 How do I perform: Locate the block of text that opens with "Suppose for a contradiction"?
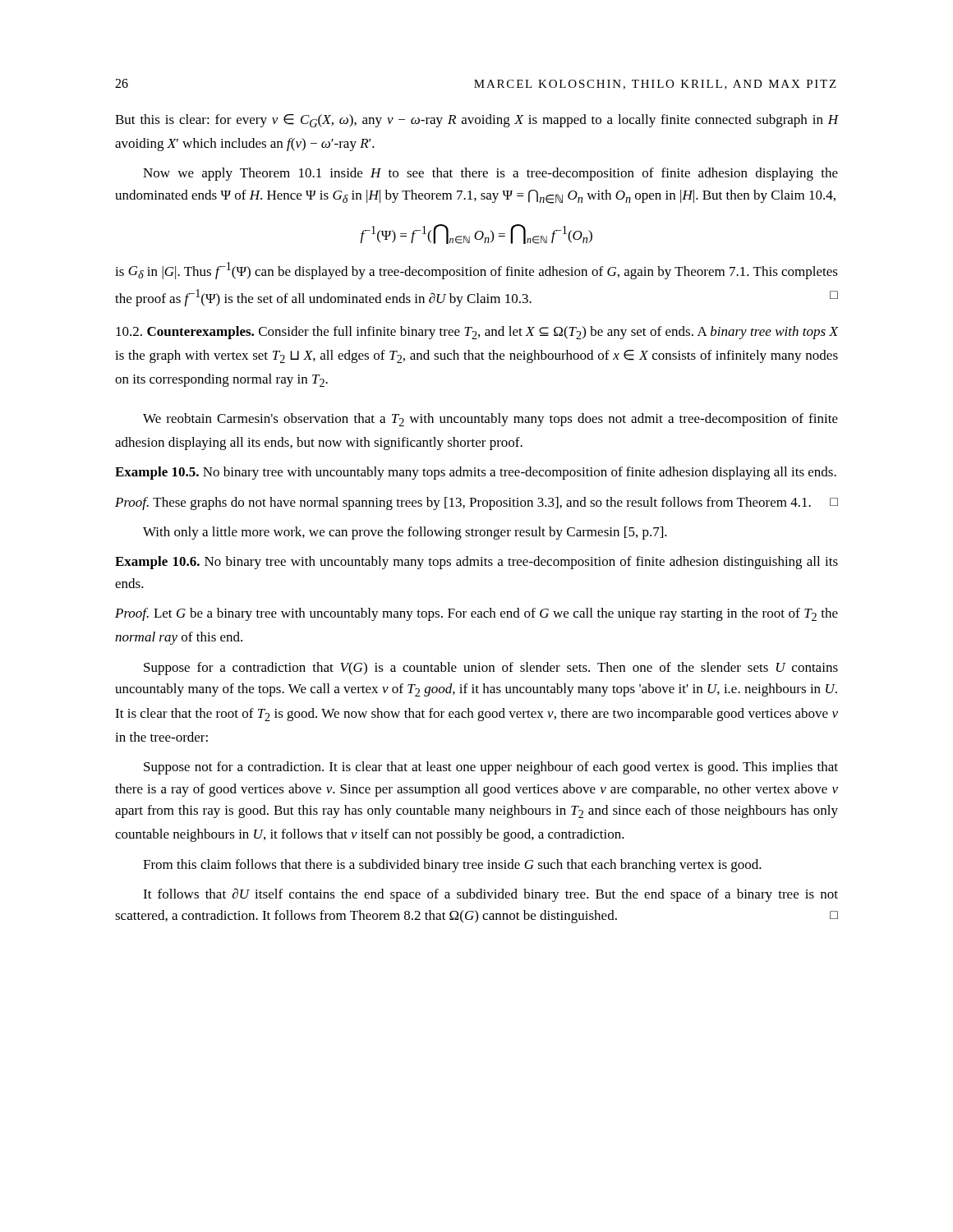476,703
